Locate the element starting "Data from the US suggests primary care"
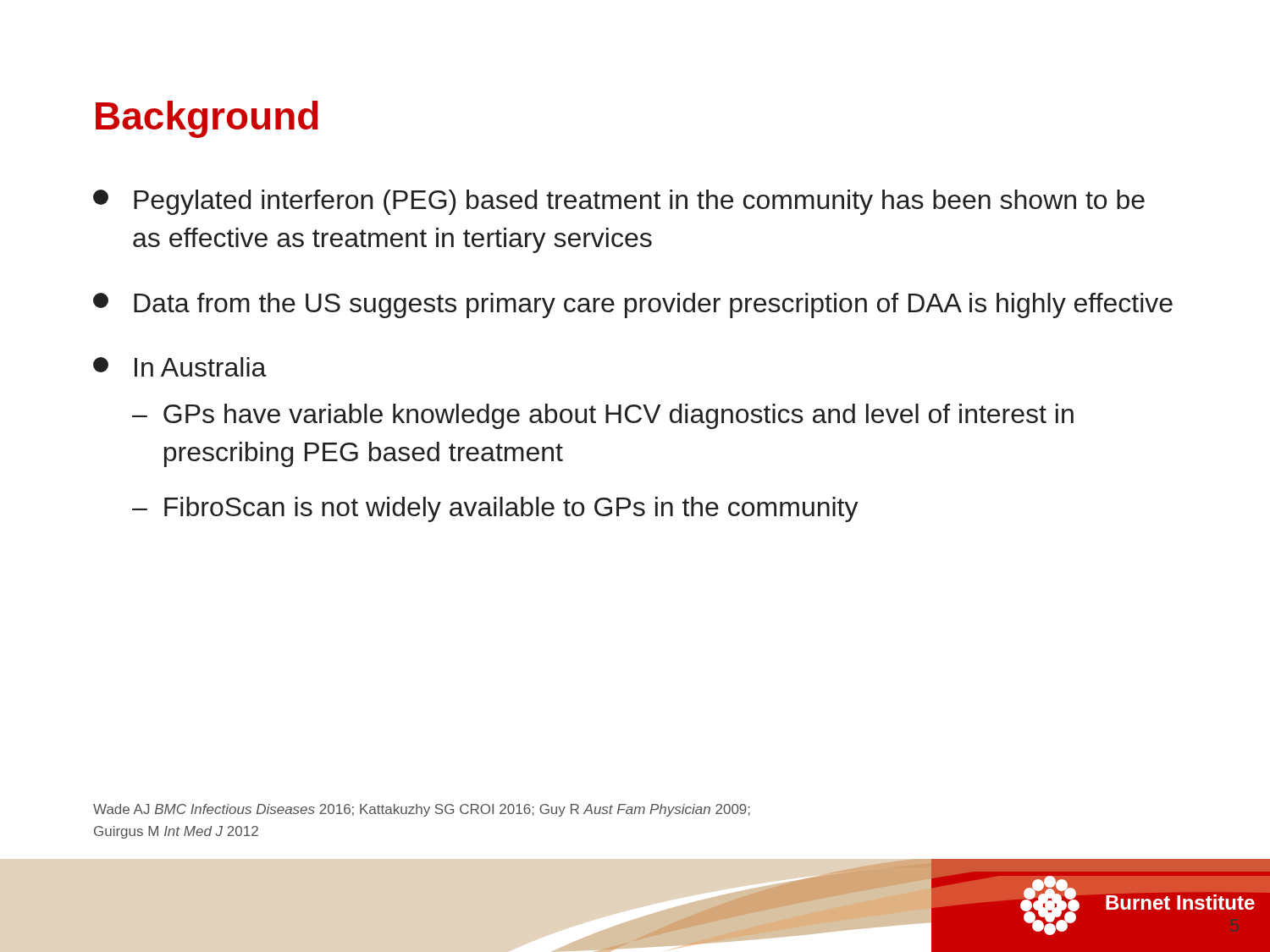This screenshot has width=1270, height=952. 633,303
